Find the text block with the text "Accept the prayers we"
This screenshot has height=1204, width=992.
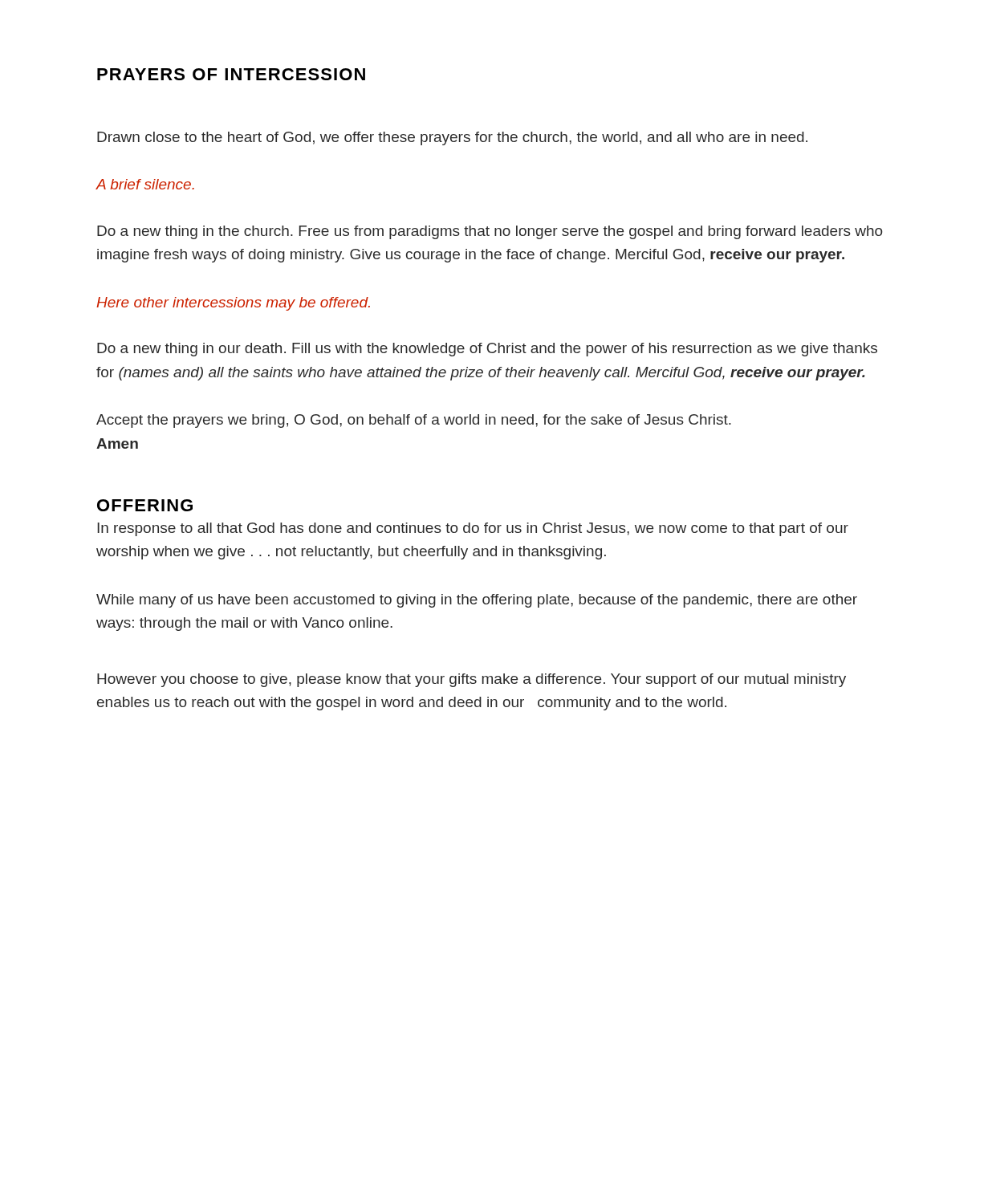point(414,431)
